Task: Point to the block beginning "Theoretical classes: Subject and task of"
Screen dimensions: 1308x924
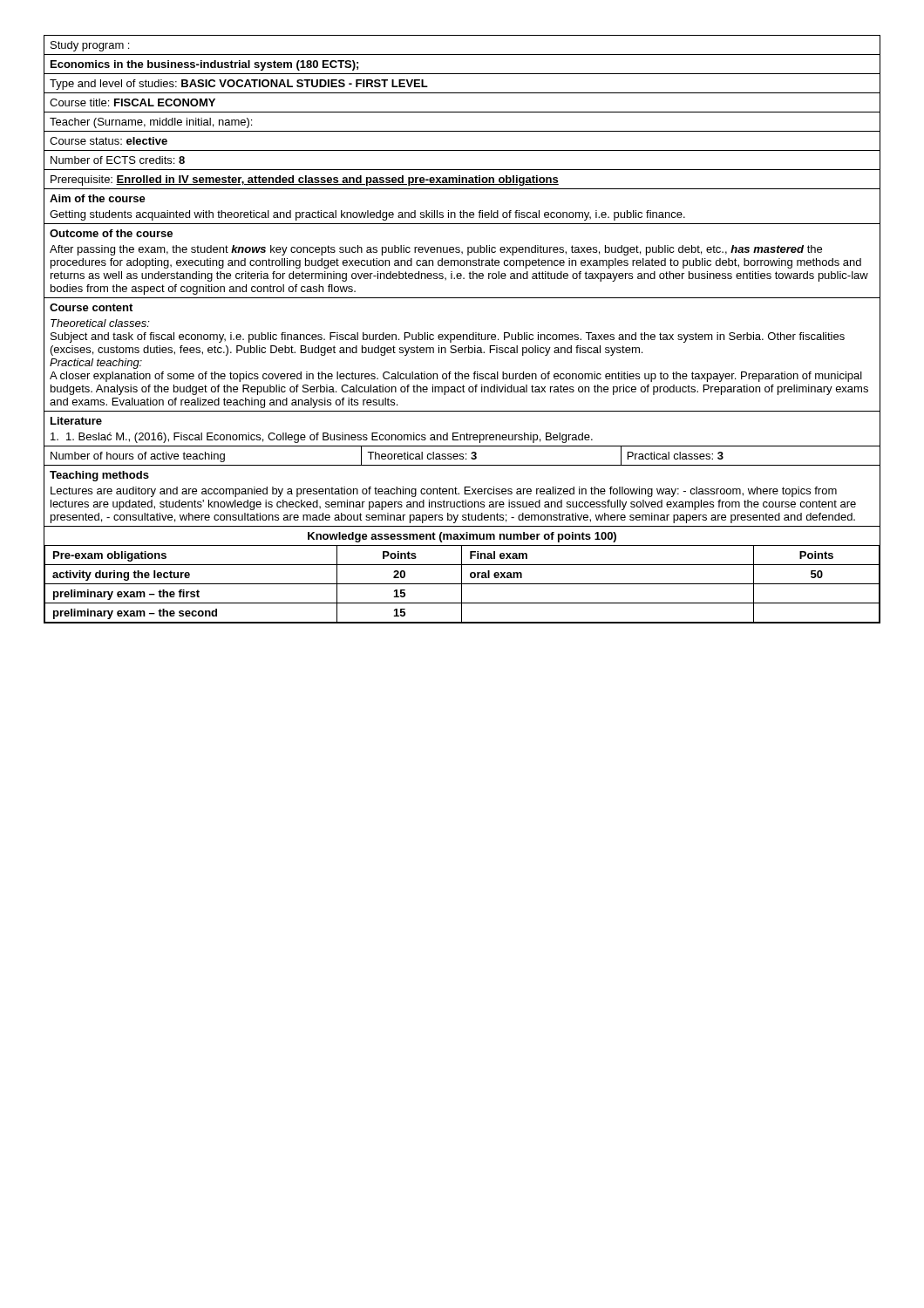Action: pyautogui.click(x=459, y=362)
